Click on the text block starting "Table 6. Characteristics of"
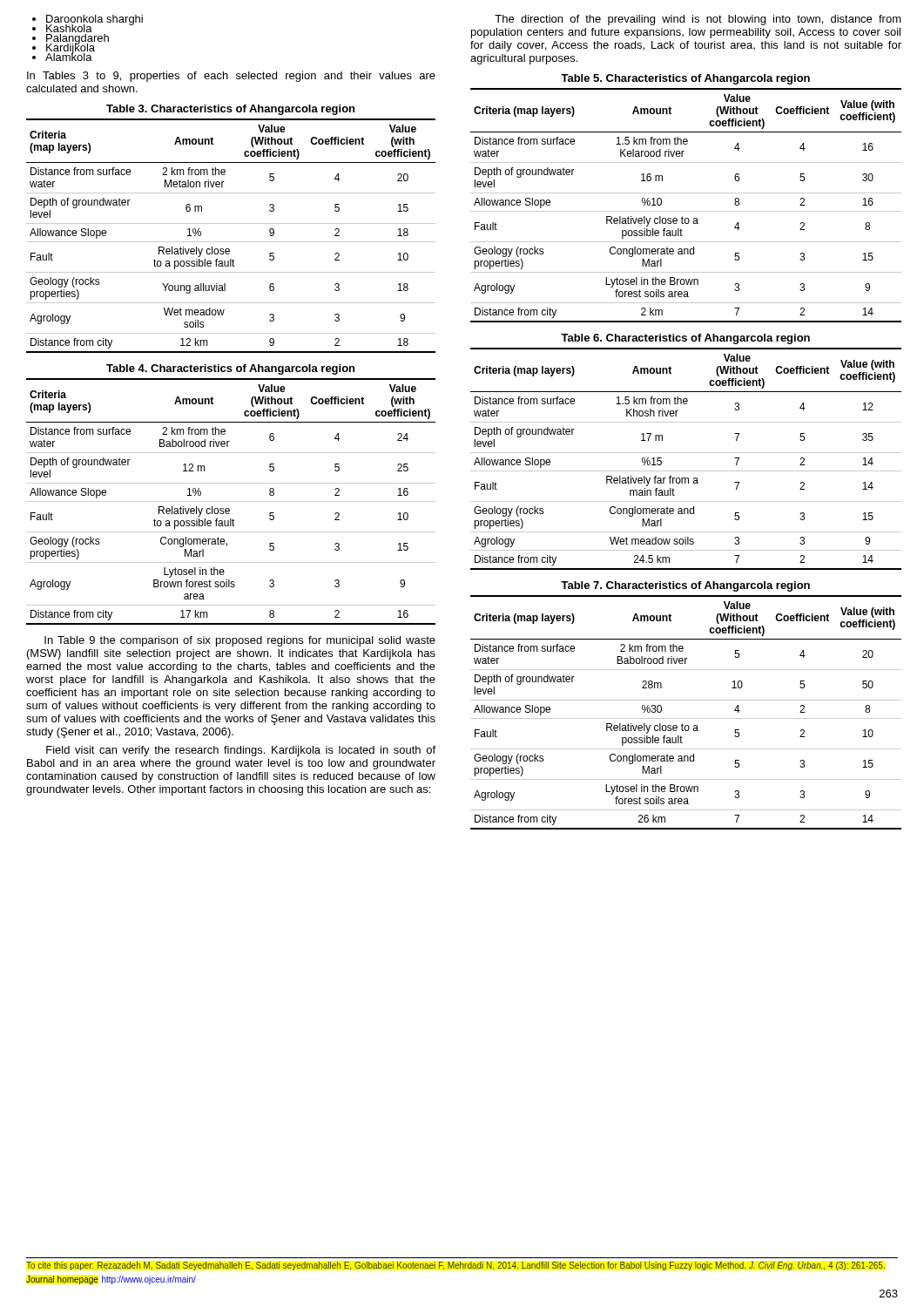924x1307 pixels. click(x=686, y=338)
